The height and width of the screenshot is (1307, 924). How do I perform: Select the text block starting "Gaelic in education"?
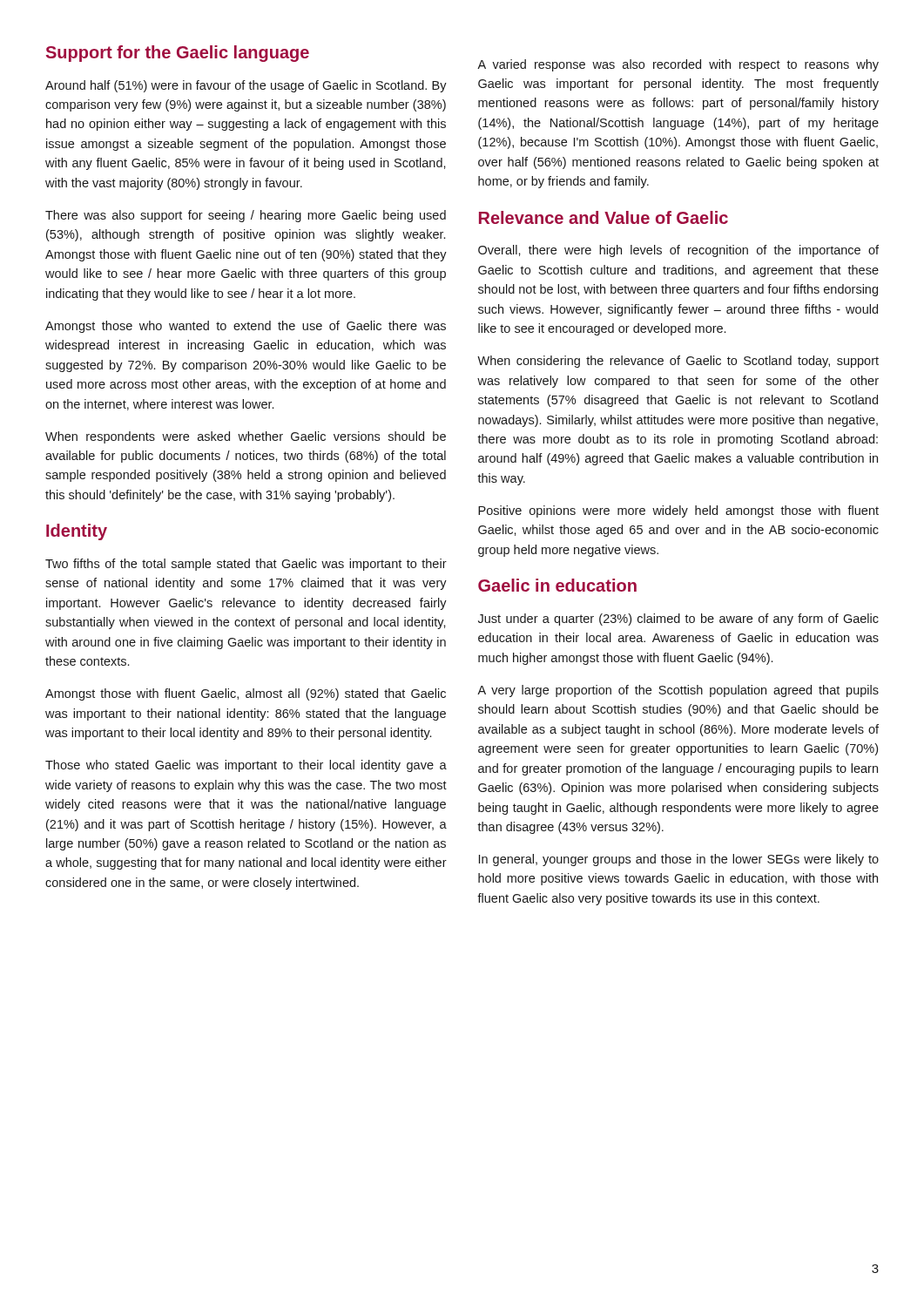click(x=557, y=585)
